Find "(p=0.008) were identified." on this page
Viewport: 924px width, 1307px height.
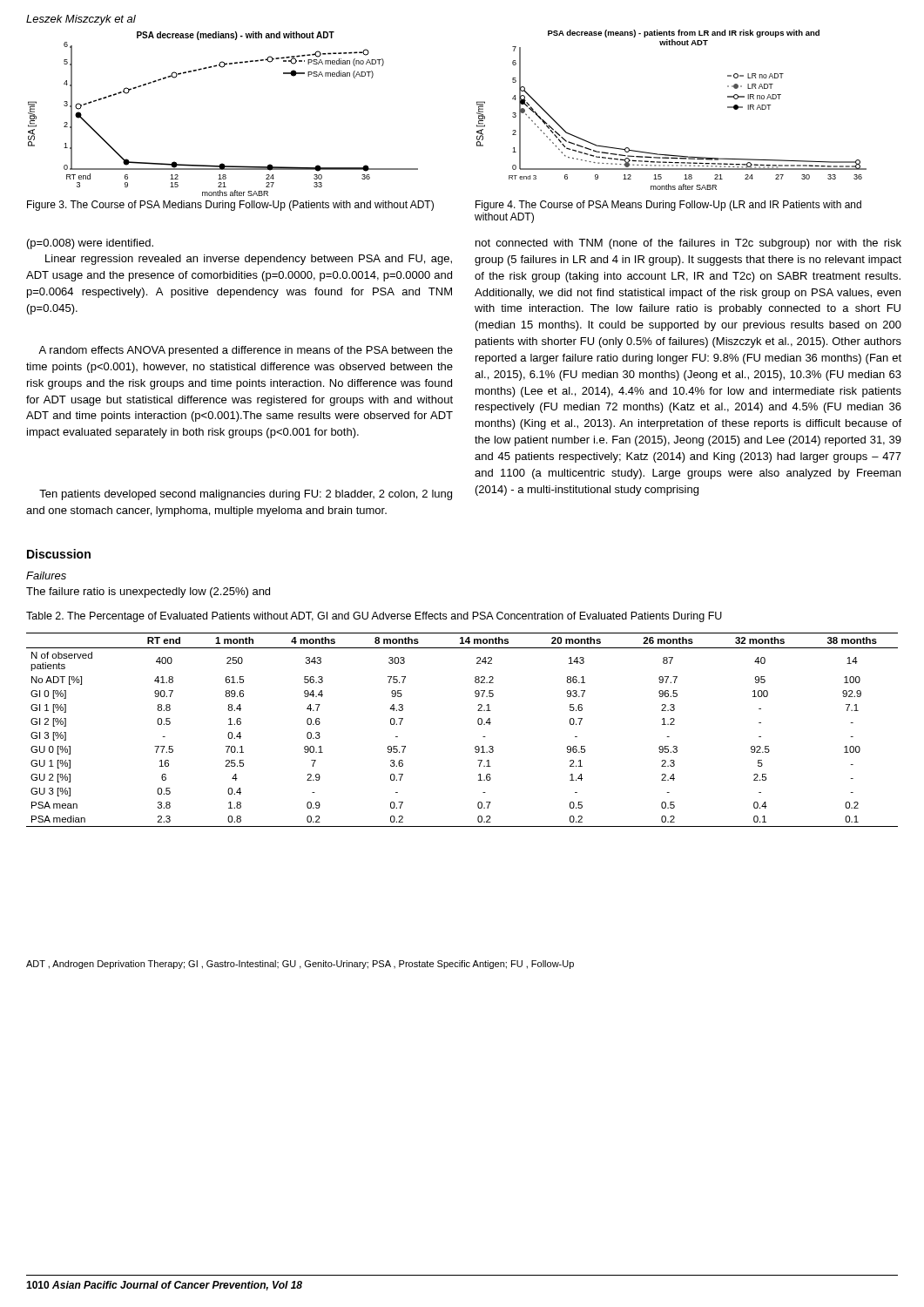pyautogui.click(x=90, y=243)
